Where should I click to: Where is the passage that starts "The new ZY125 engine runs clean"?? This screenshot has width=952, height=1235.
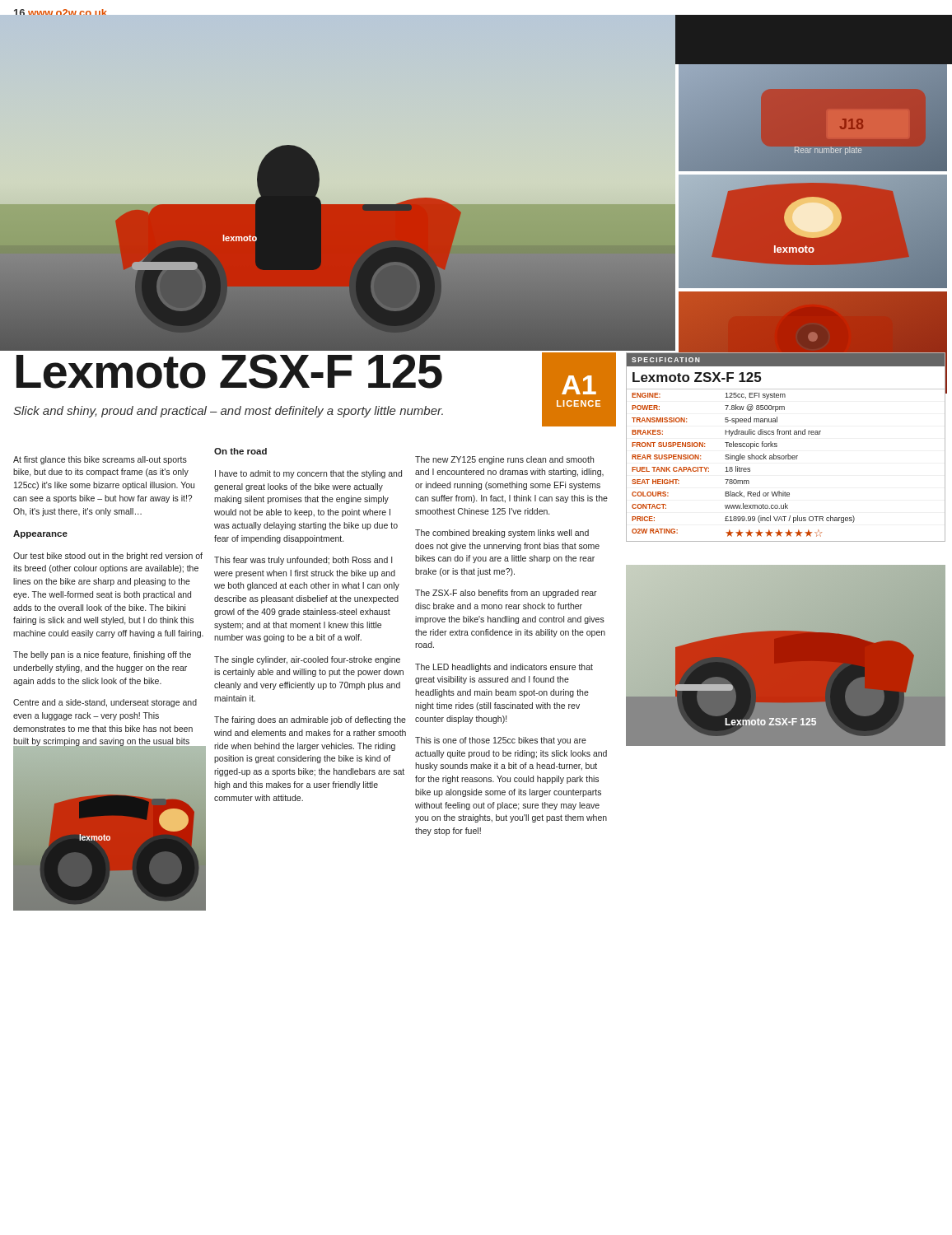[511, 646]
